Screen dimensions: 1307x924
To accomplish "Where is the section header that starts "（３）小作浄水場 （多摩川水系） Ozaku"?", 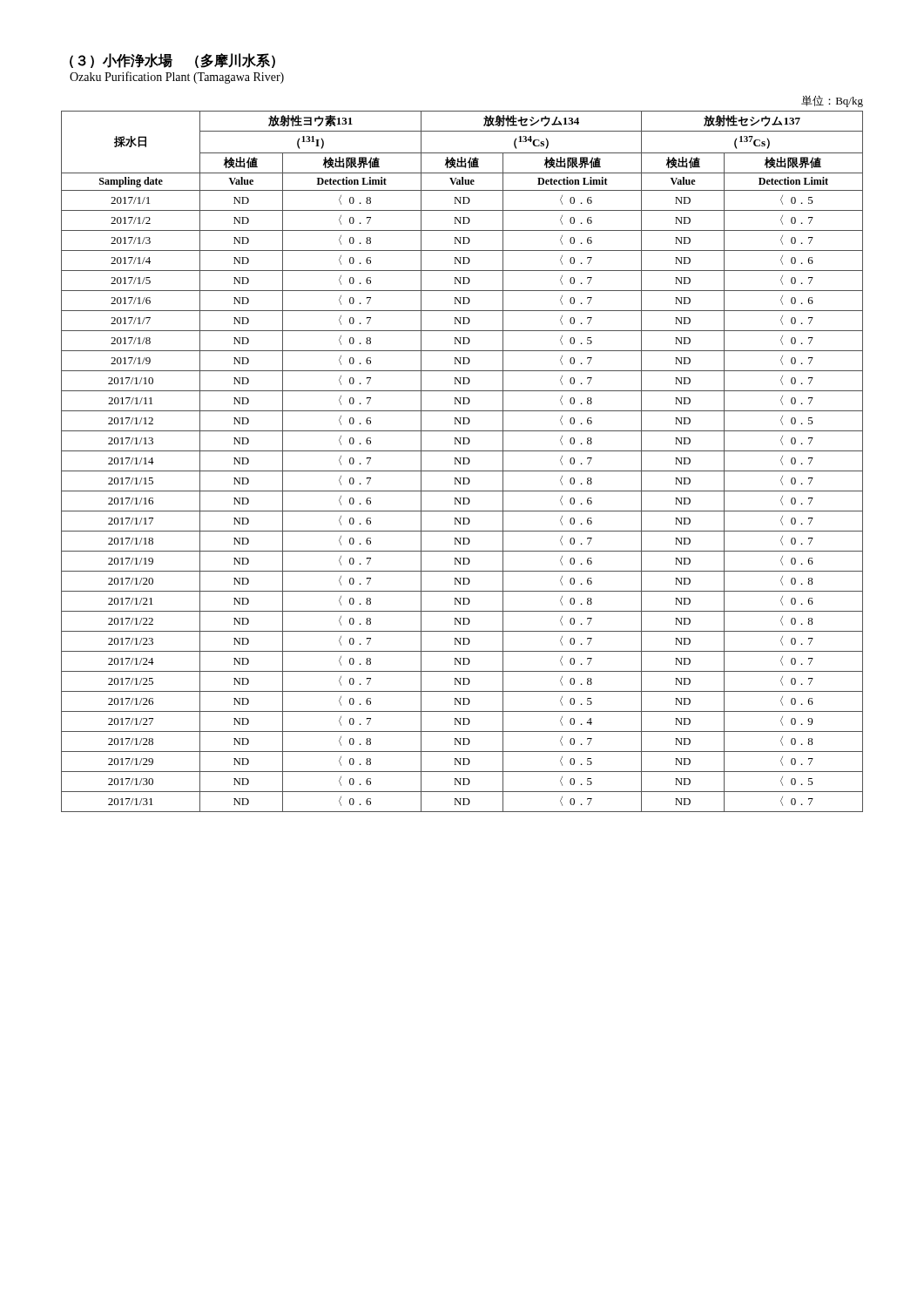I will click(x=172, y=61).
